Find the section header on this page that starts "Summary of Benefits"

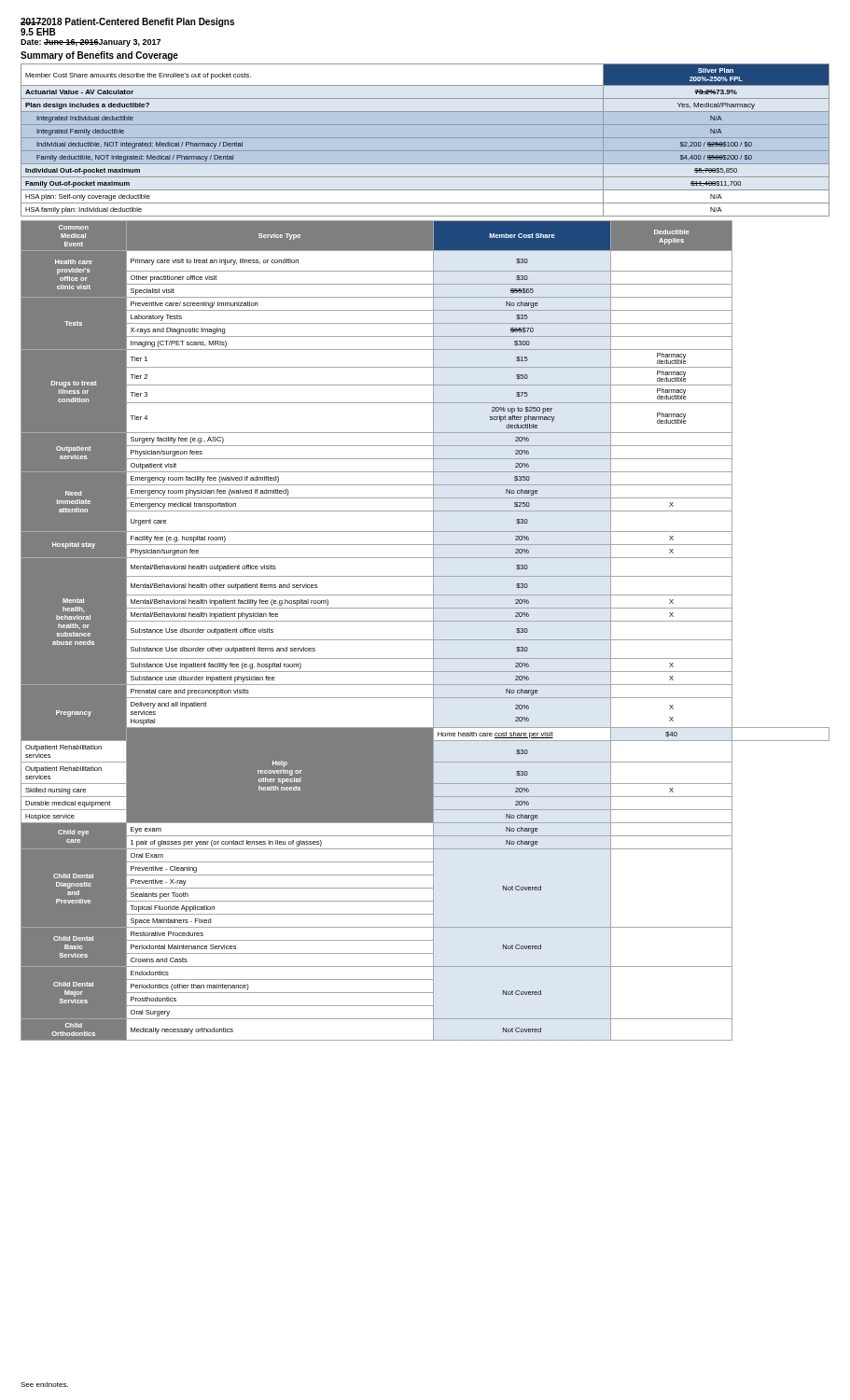click(99, 56)
